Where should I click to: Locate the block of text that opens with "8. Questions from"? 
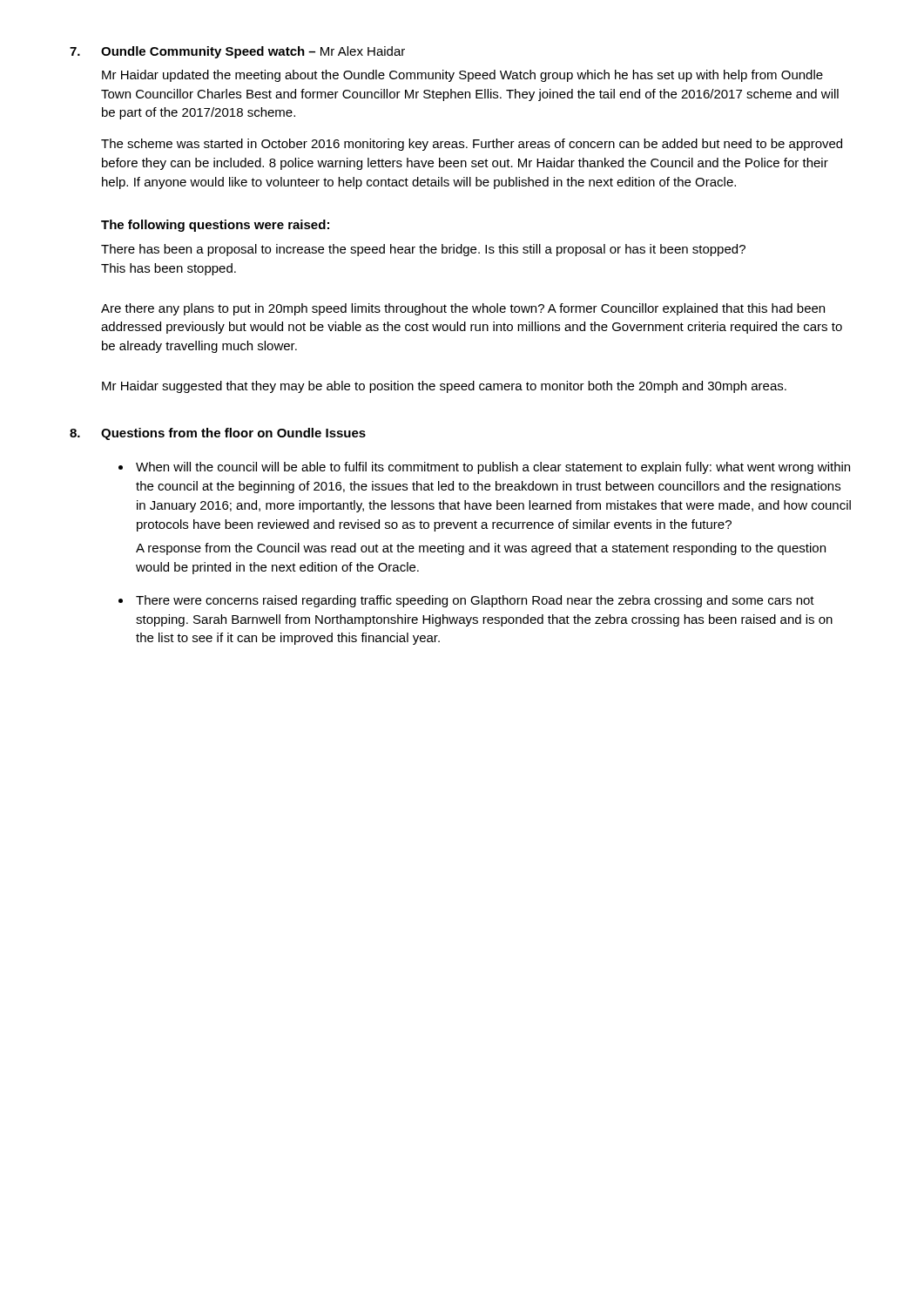pos(218,434)
